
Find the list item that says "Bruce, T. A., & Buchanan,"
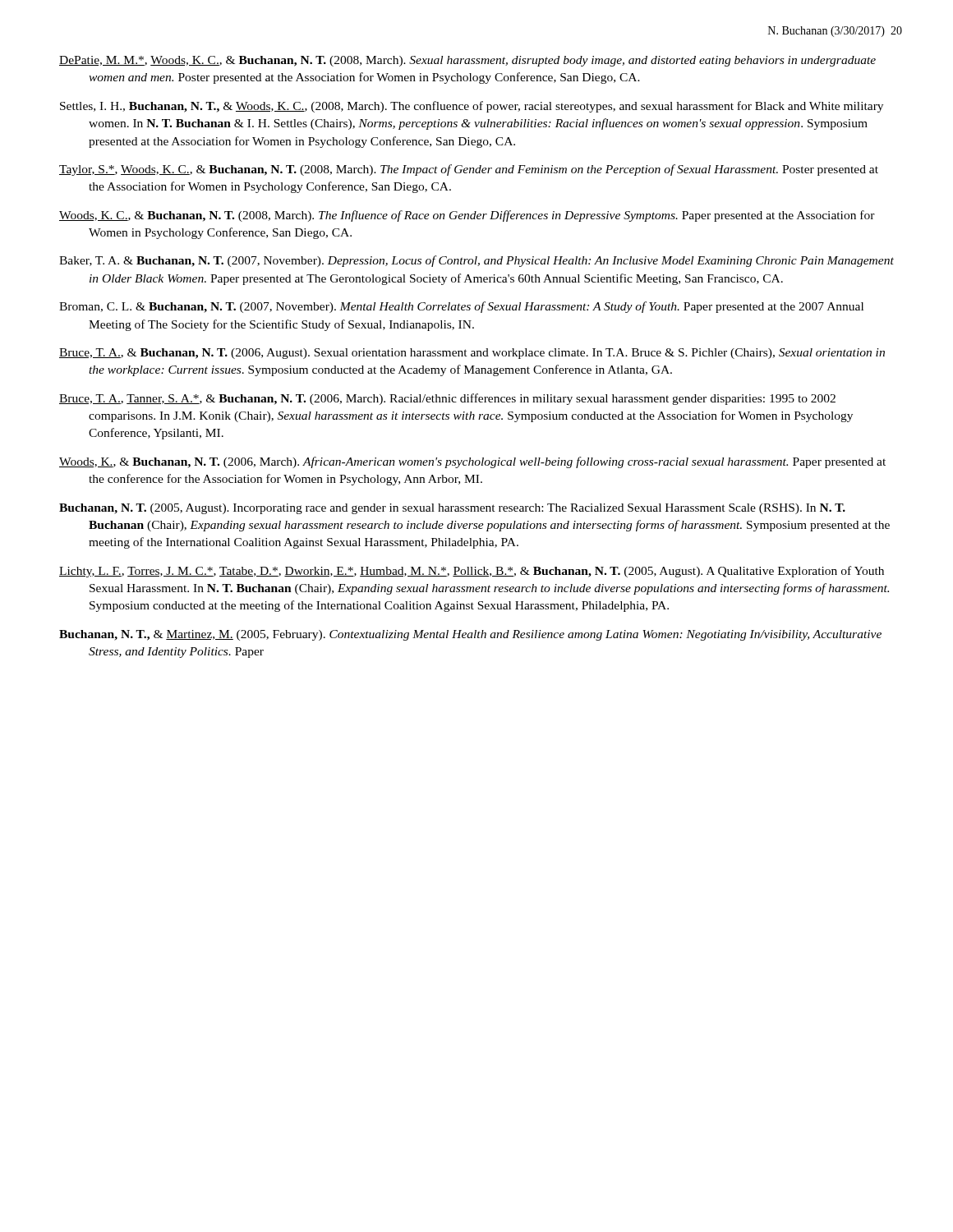(472, 361)
